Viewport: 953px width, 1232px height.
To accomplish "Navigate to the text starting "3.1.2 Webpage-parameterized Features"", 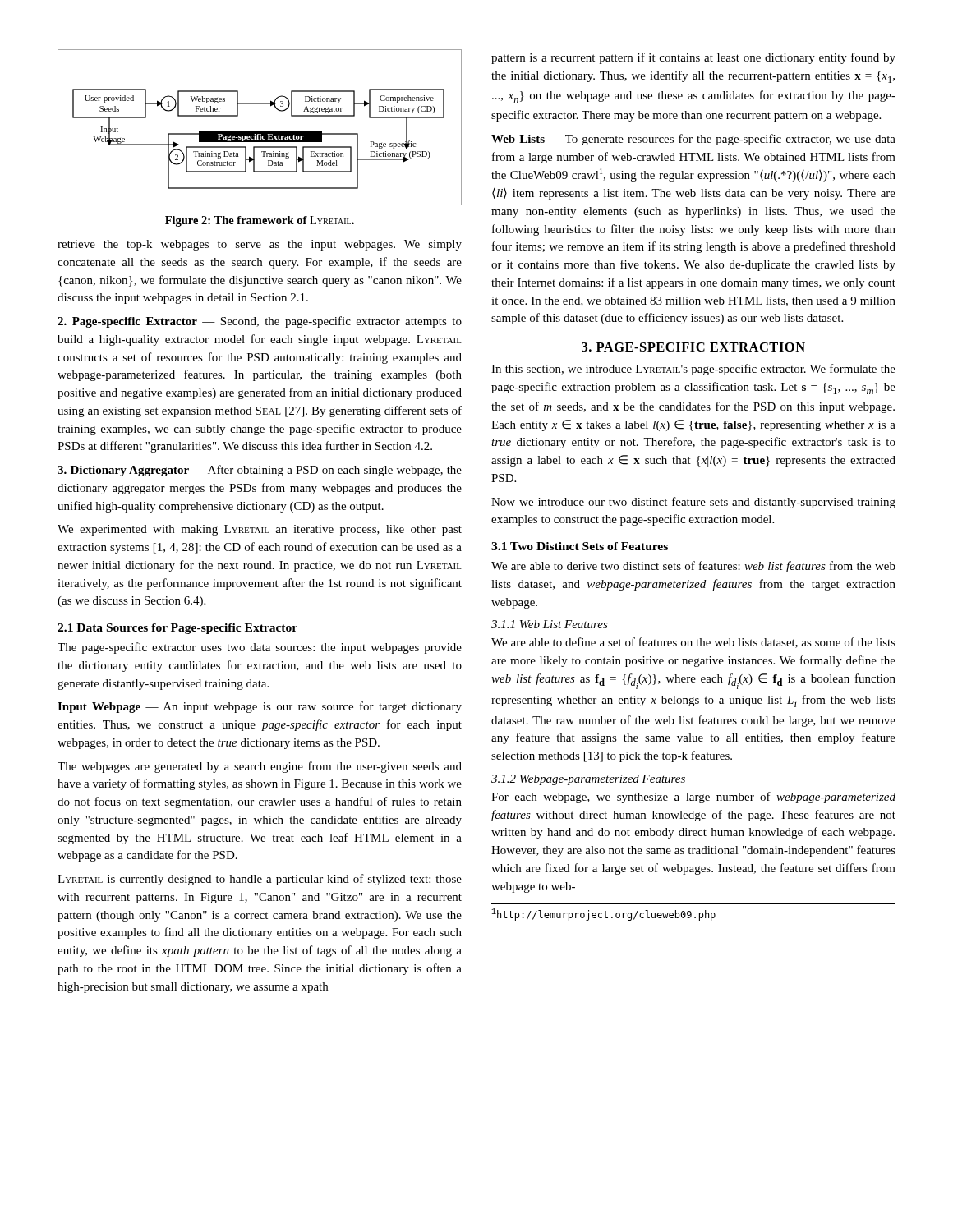I will [588, 779].
